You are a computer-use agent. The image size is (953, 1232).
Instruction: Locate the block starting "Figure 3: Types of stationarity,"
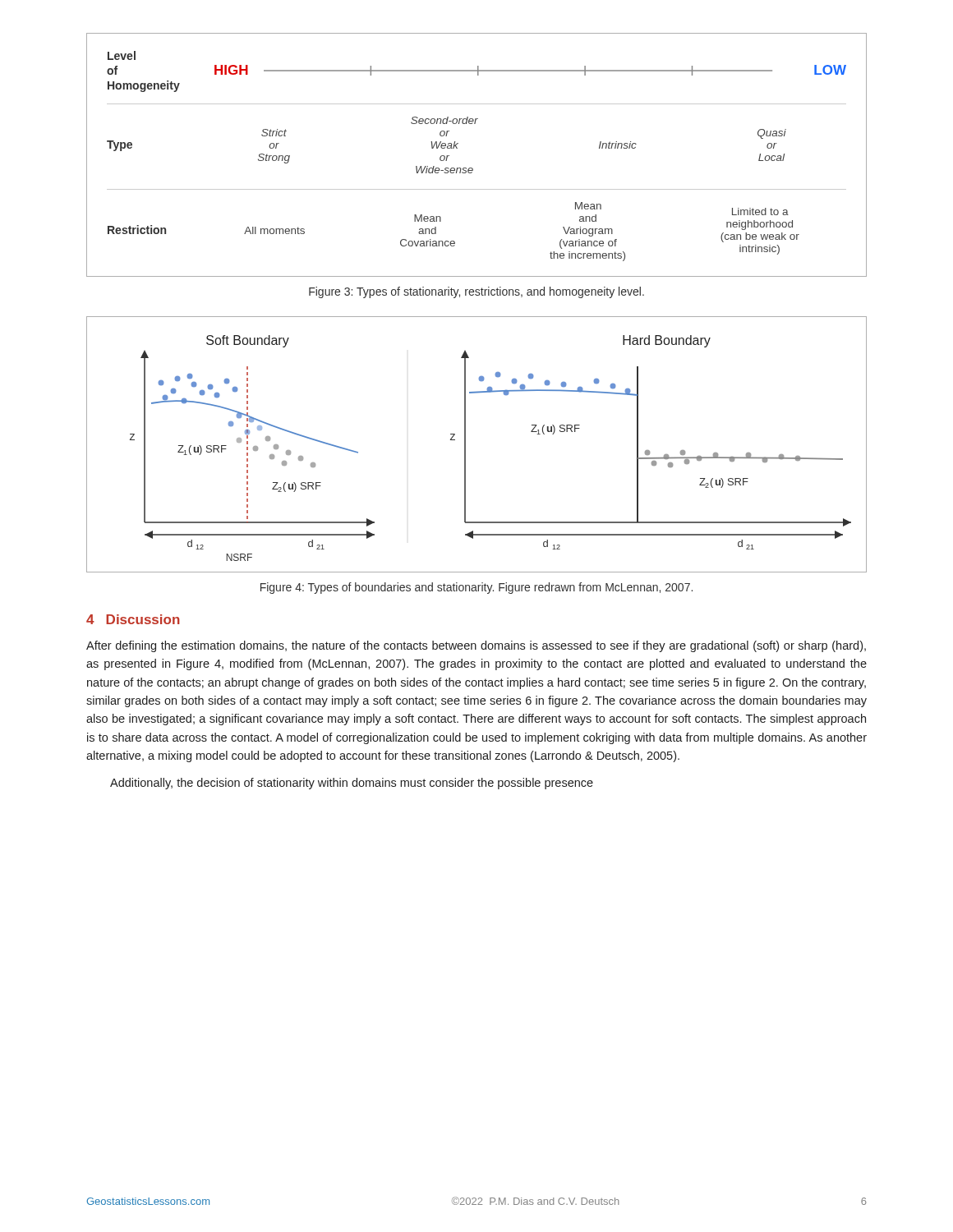click(x=476, y=291)
